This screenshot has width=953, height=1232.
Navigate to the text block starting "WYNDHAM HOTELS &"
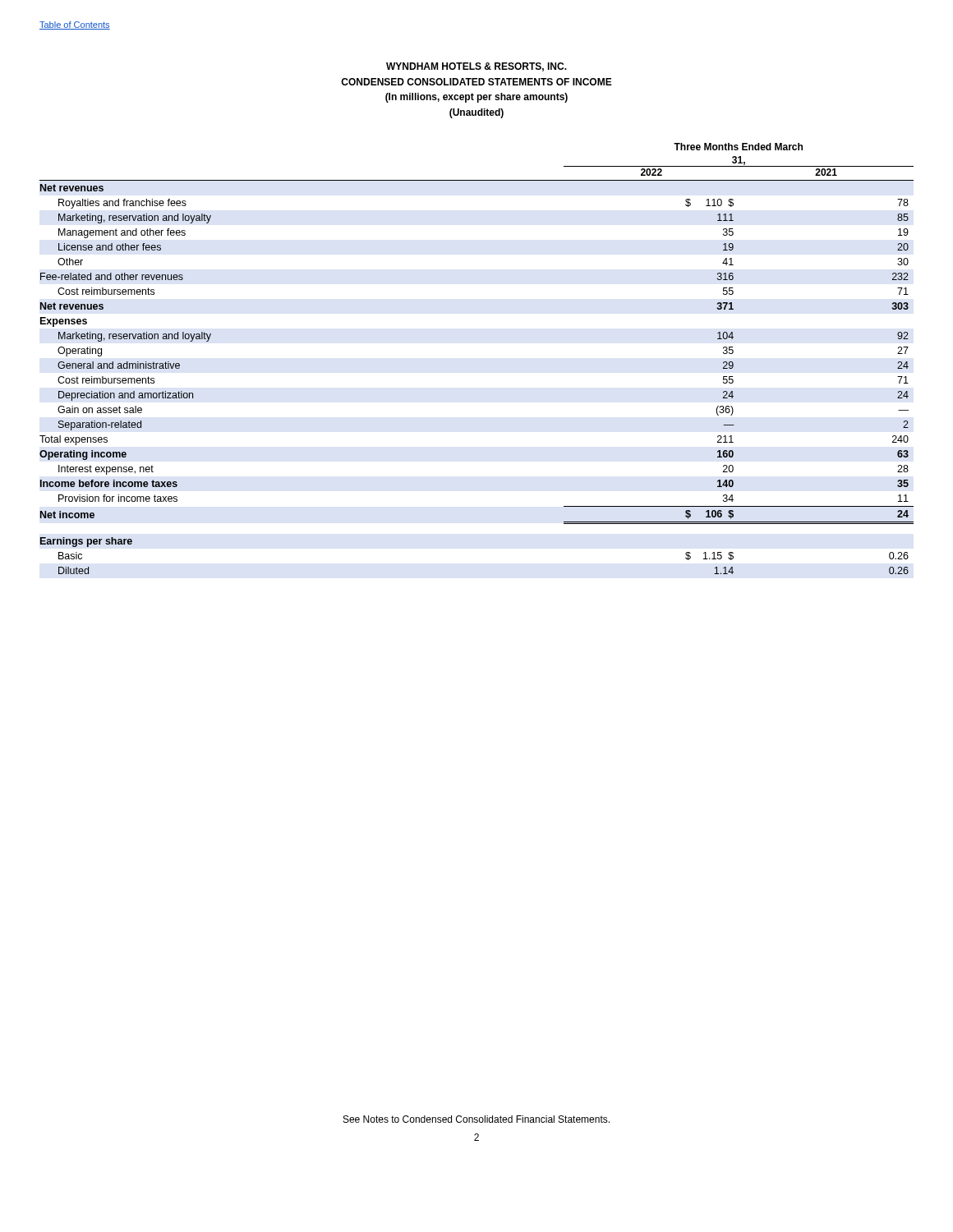476,90
